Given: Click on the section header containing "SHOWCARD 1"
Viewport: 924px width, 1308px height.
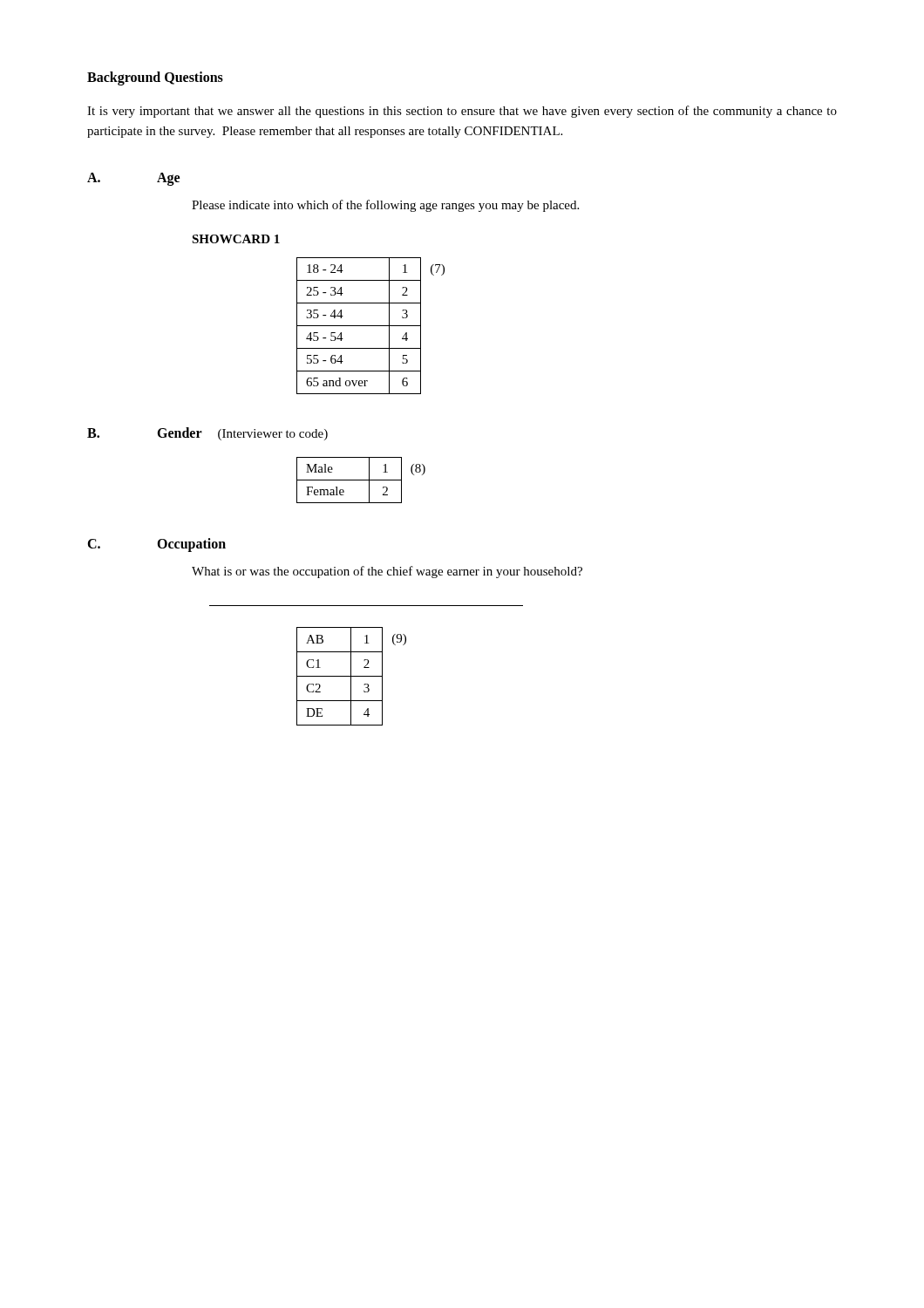Looking at the screenshot, I should (236, 239).
